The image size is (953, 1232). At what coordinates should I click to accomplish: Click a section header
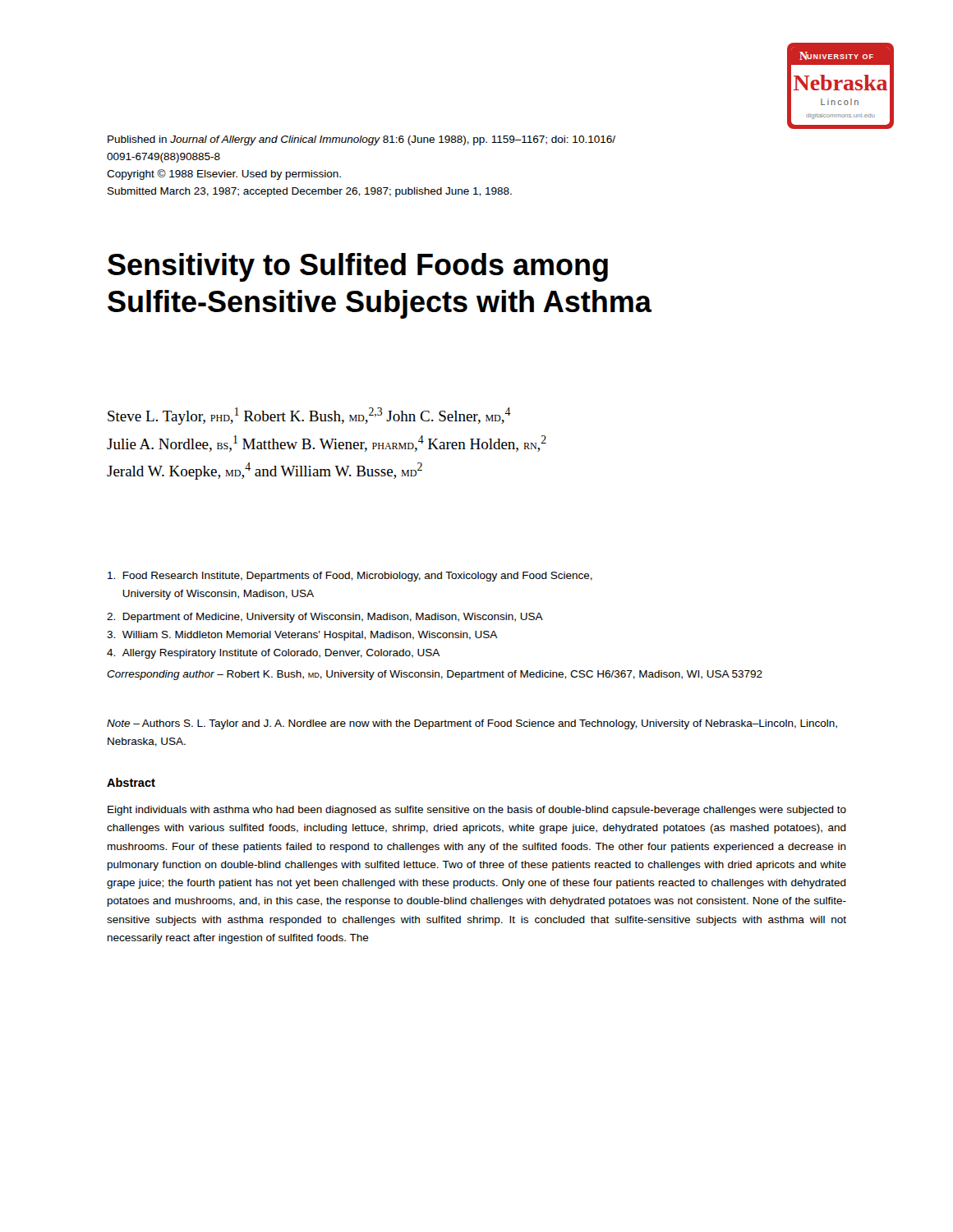131,783
